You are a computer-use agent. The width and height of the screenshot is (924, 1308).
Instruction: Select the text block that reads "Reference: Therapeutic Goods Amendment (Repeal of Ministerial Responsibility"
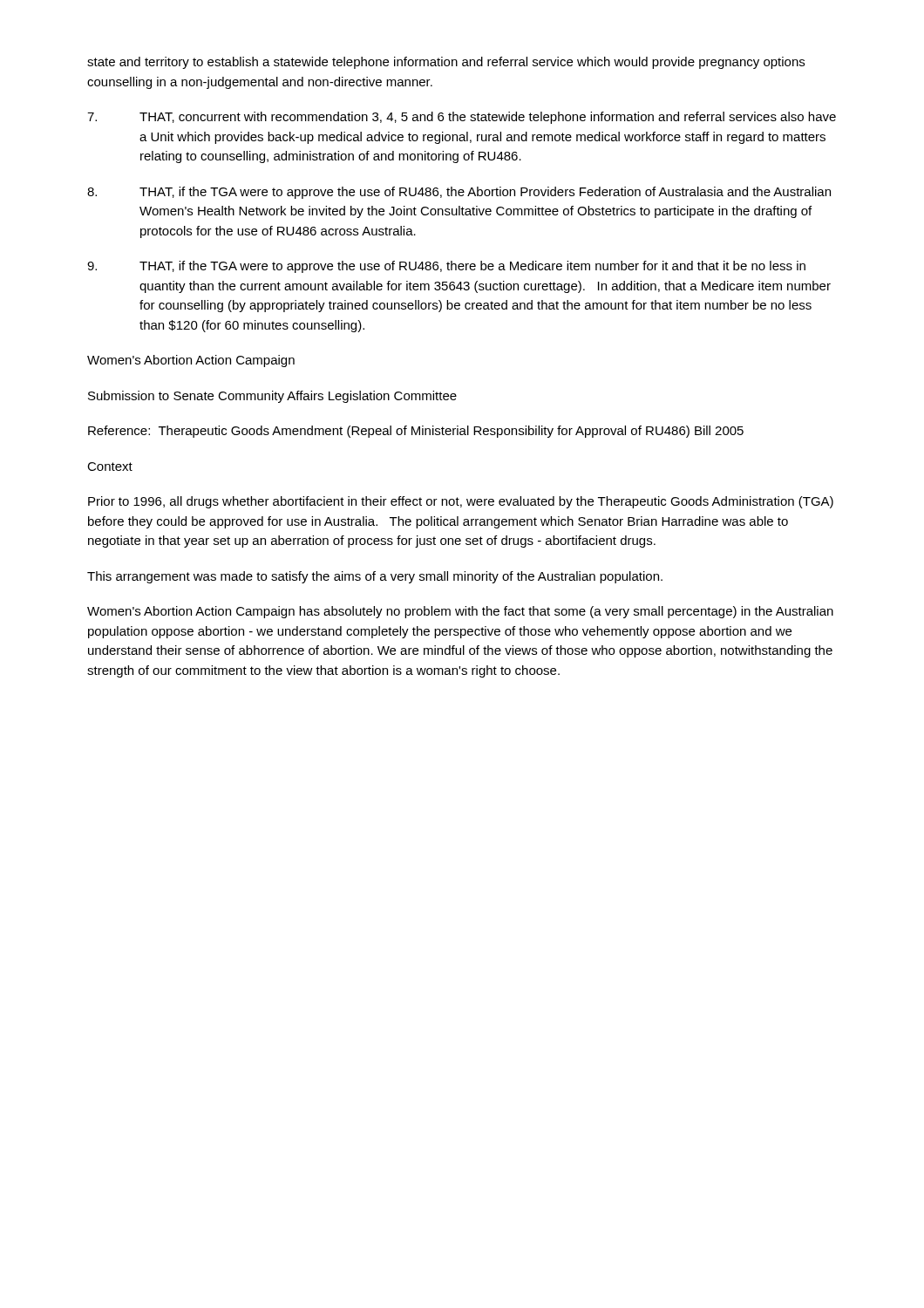(x=416, y=430)
